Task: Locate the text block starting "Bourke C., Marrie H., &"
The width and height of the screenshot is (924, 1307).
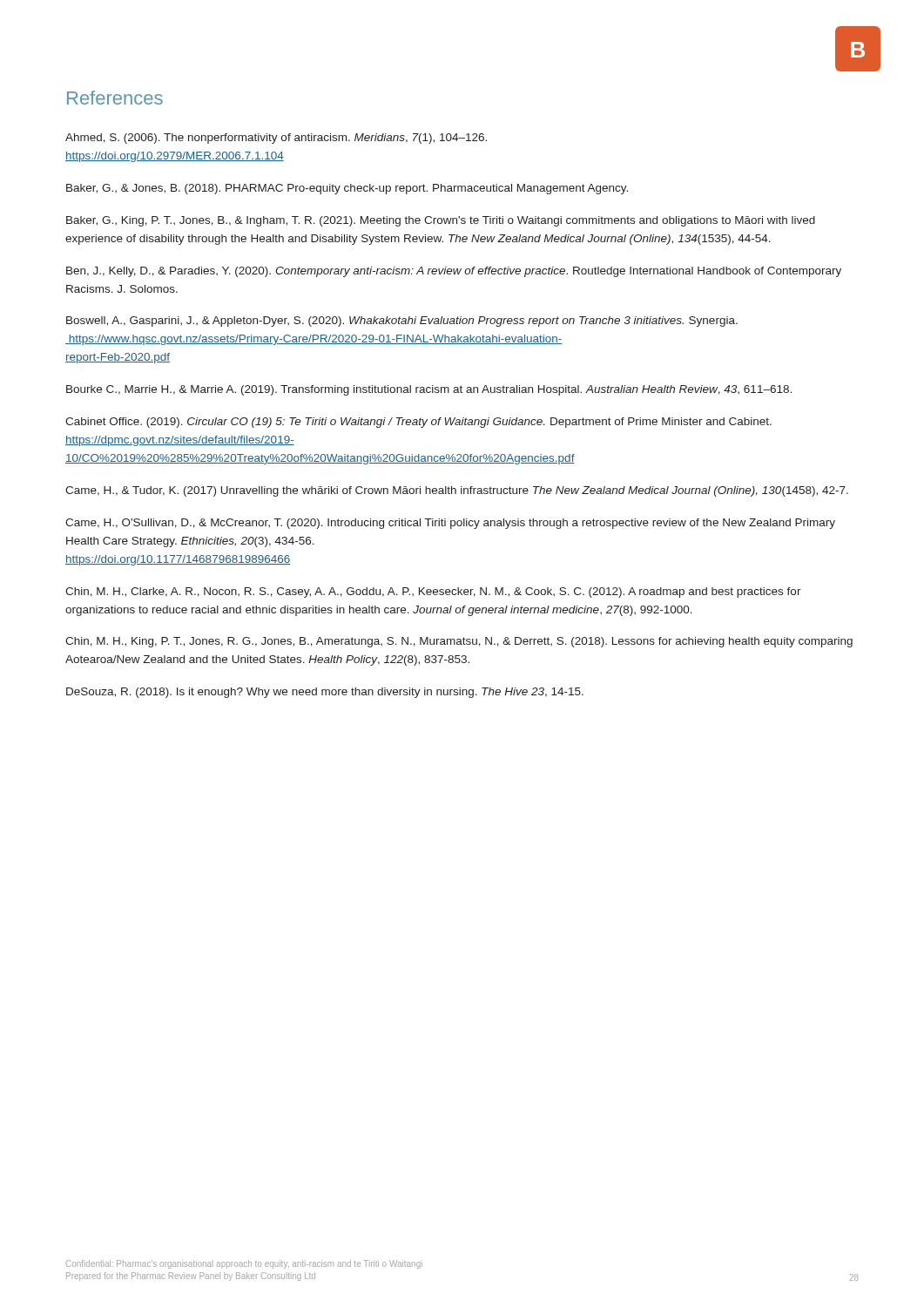Action: (429, 389)
